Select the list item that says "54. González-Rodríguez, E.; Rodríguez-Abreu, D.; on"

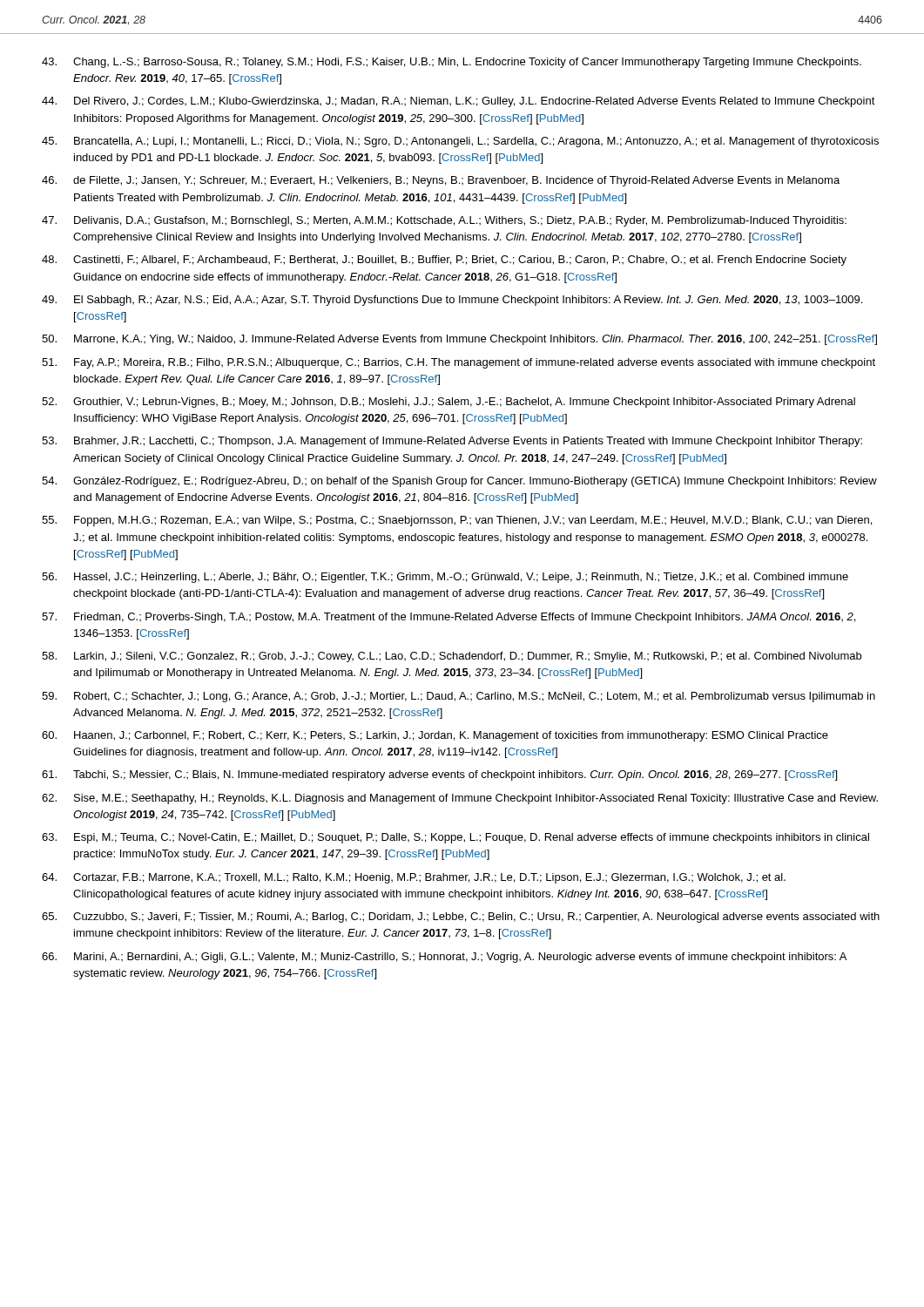[462, 489]
